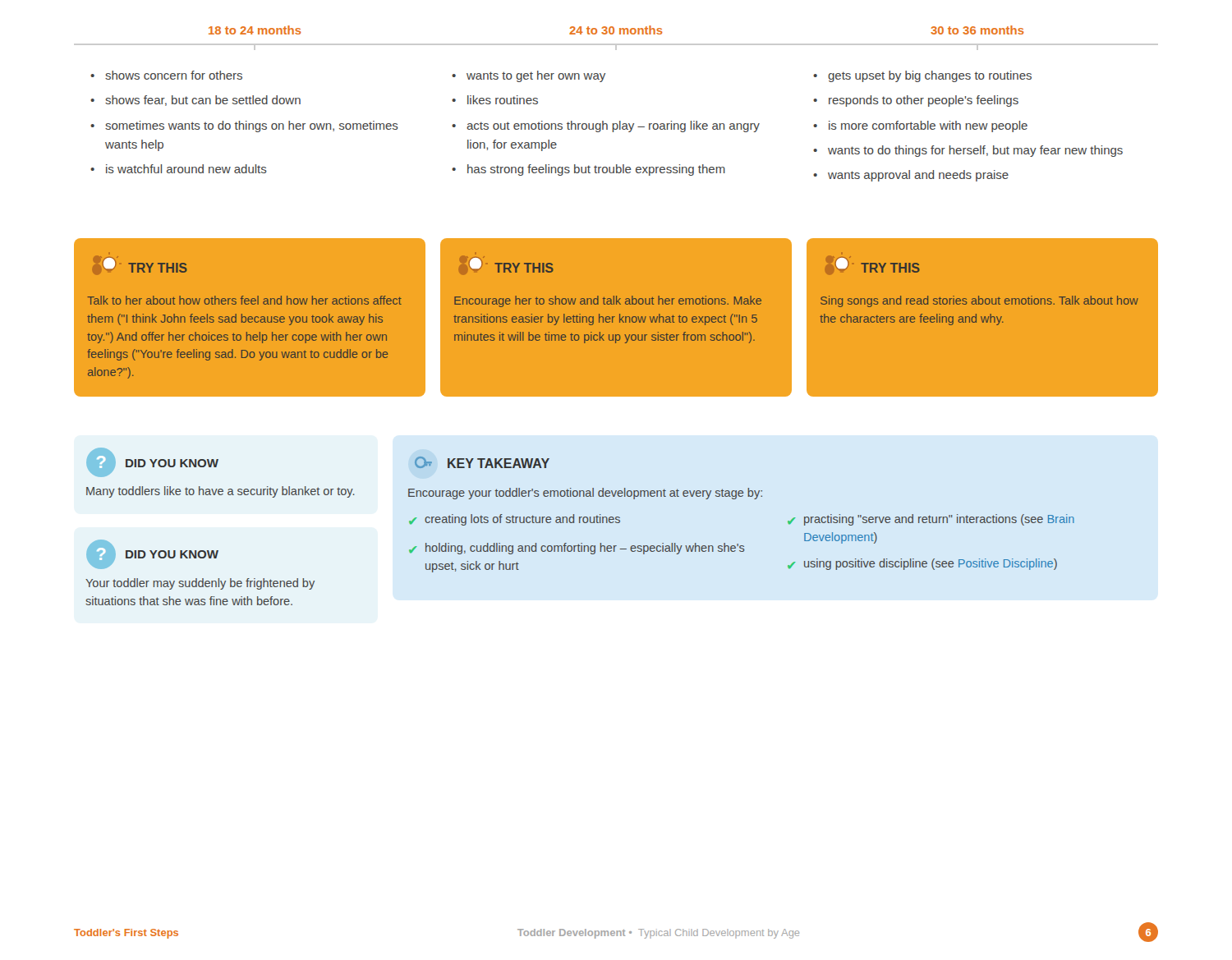Navigate to the passage starting "? DID YOU KNOW Your toddler may"
Viewport: 1232px width, 960px height.
click(225, 574)
